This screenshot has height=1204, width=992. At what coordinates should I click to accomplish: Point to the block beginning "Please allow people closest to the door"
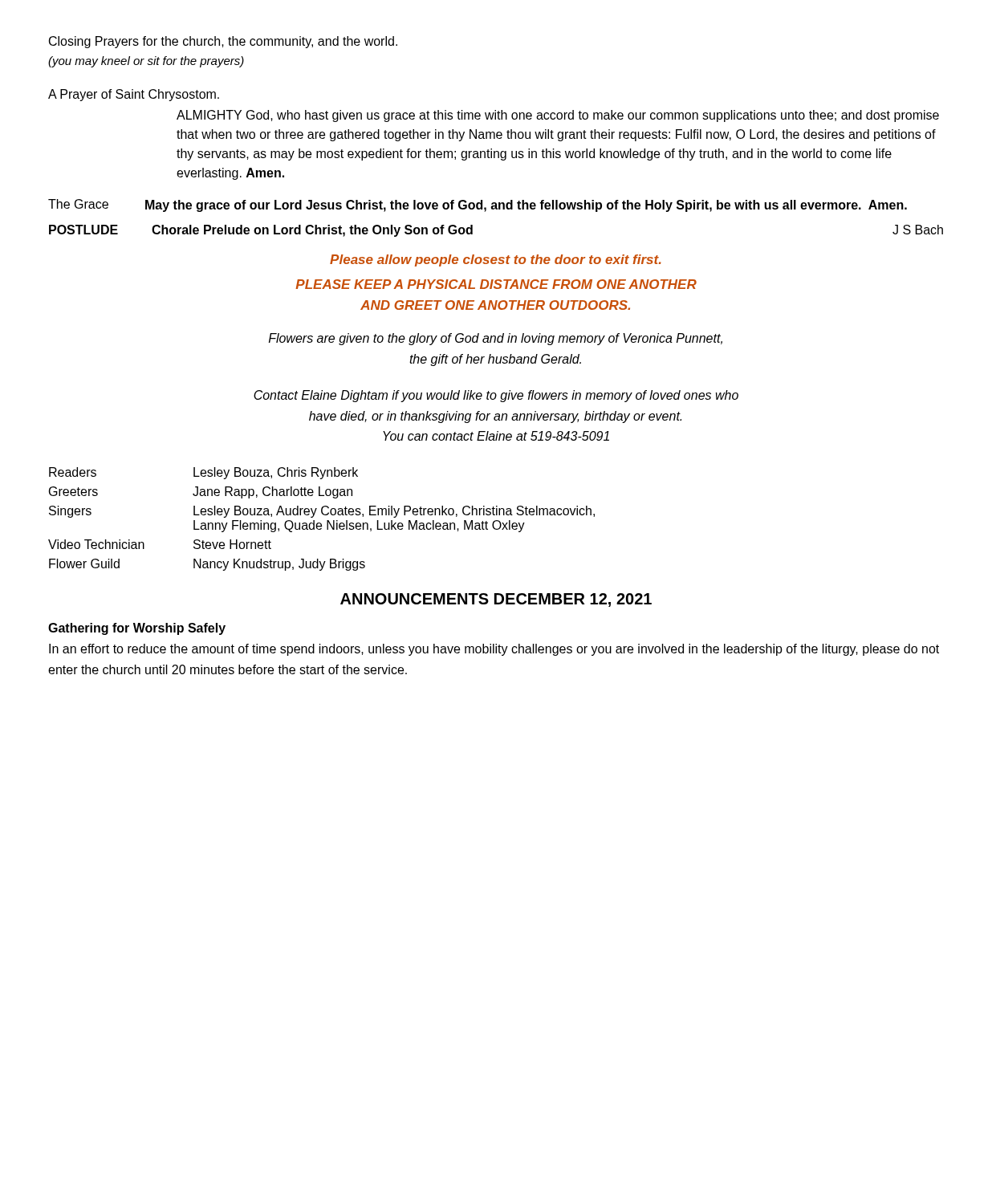click(x=496, y=260)
